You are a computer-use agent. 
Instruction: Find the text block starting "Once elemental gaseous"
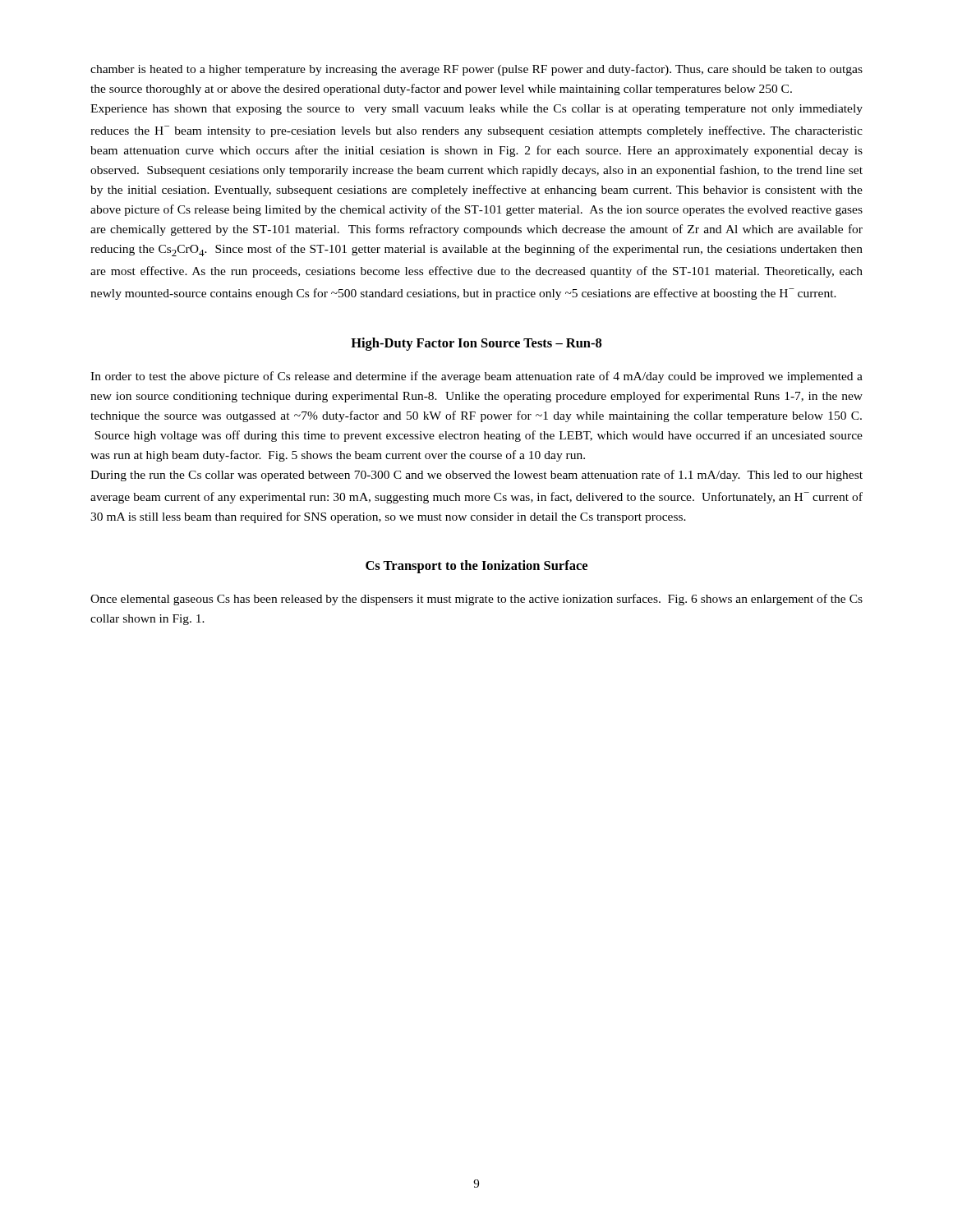(476, 608)
